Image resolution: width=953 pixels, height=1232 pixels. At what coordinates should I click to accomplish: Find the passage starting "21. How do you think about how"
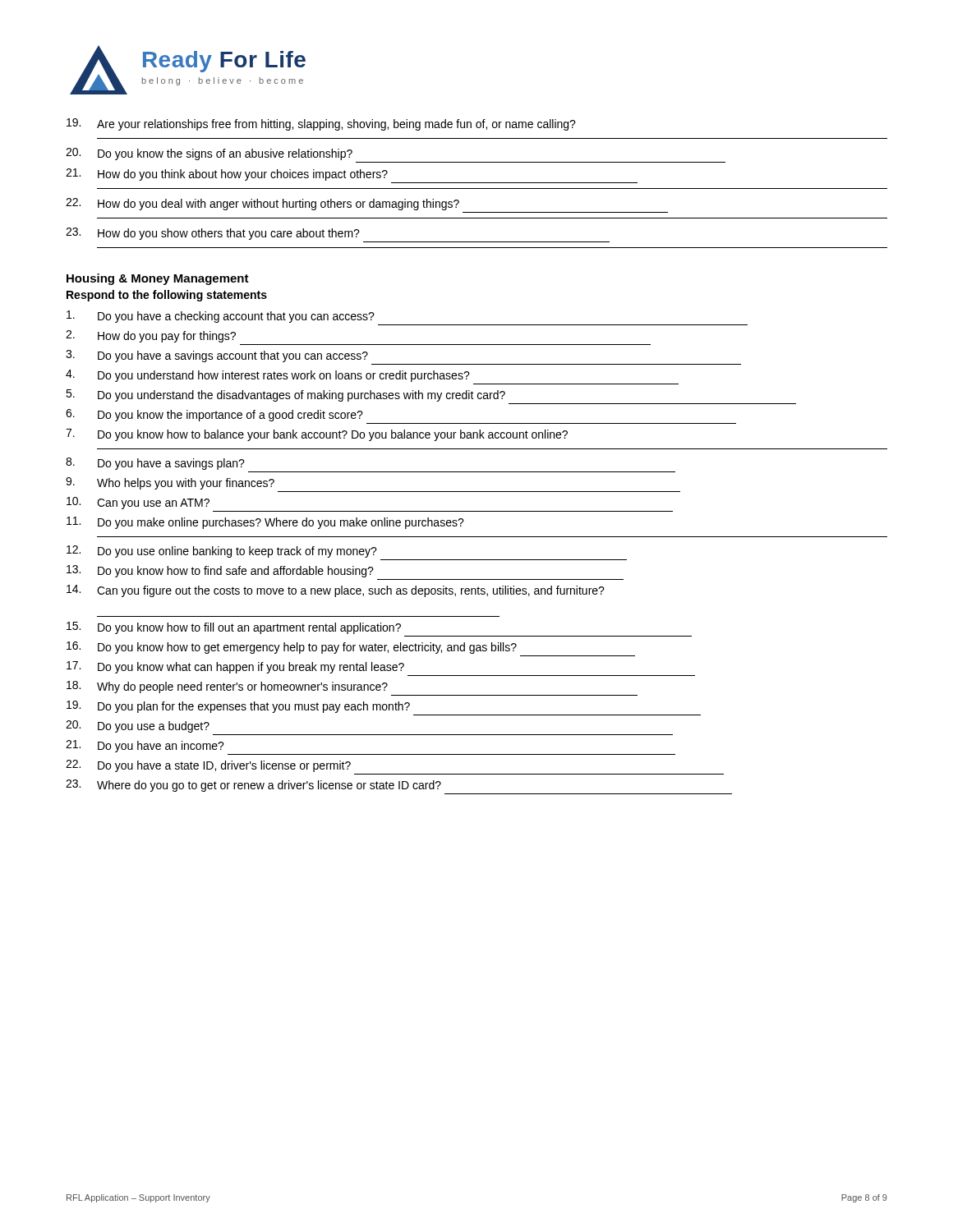476,178
